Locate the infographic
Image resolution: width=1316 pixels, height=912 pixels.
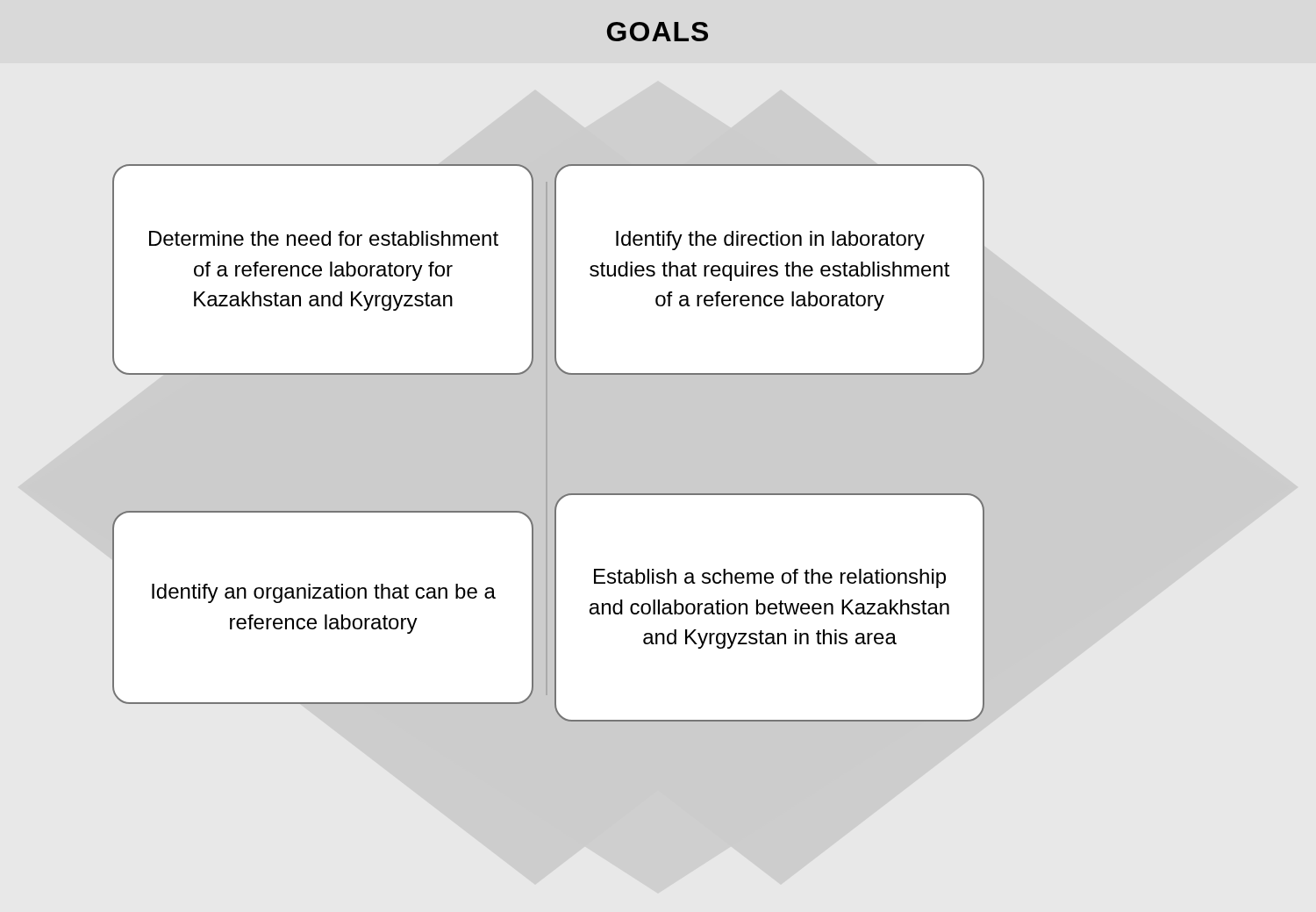coord(658,488)
